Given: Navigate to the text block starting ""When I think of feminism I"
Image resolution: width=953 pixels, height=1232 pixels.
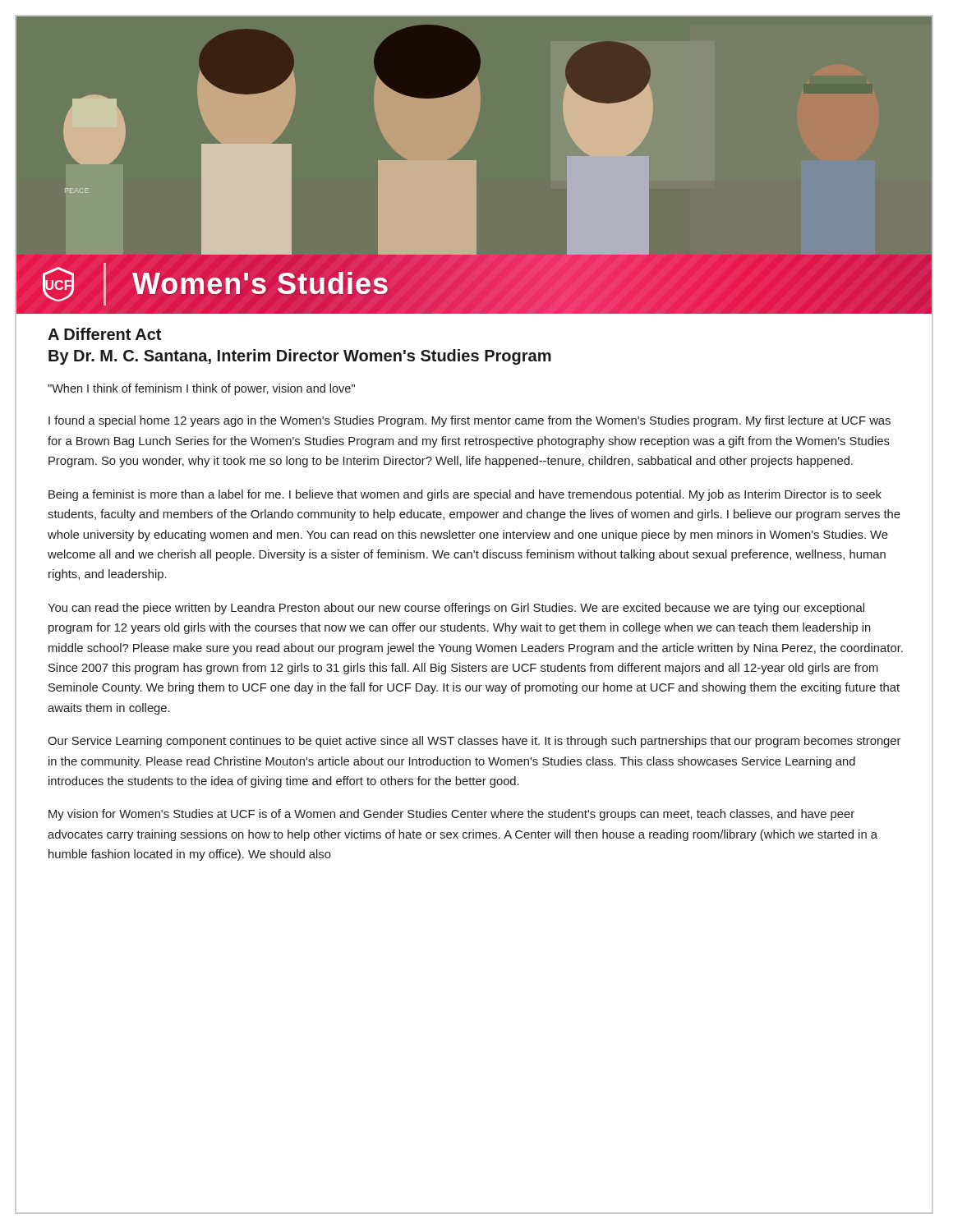Looking at the screenshot, I should [202, 389].
